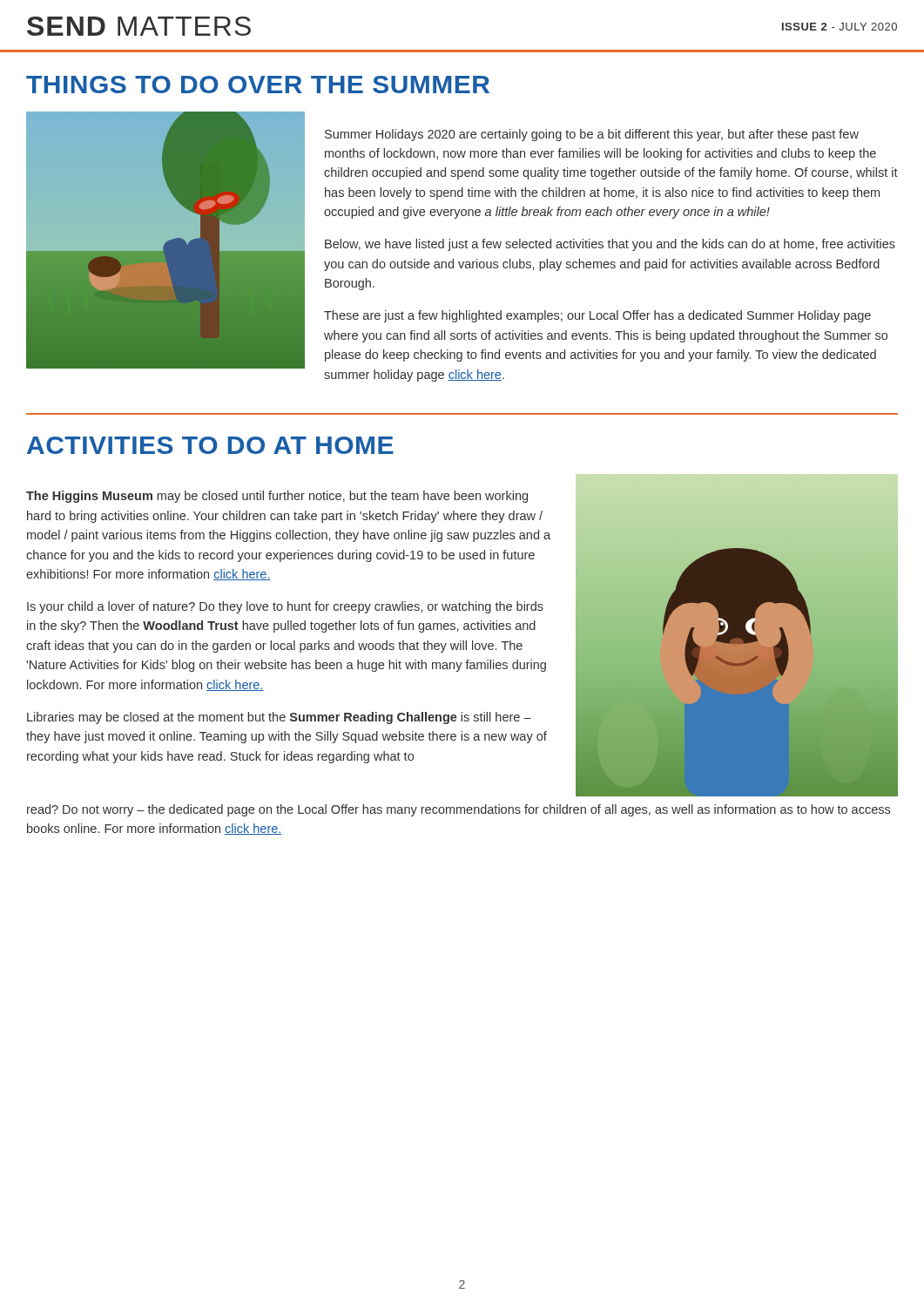Navigate to the block starting "THINGS TO DO OVER THE SUMMER"
Viewport: 924px width, 1307px height.
[x=258, y=84]
